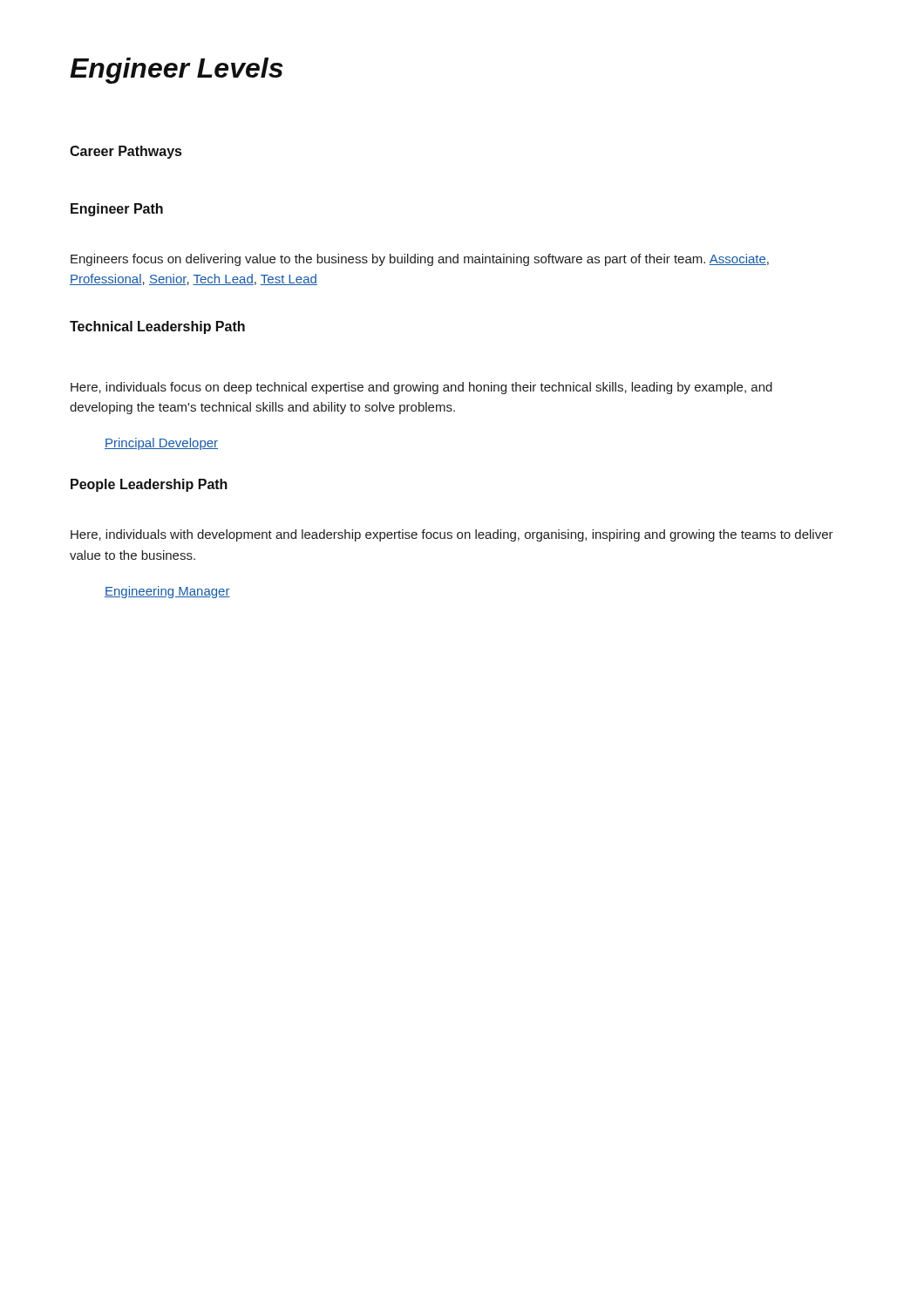
Task: Select the region starting "Engineer Path"
Action: pos(117,210)
